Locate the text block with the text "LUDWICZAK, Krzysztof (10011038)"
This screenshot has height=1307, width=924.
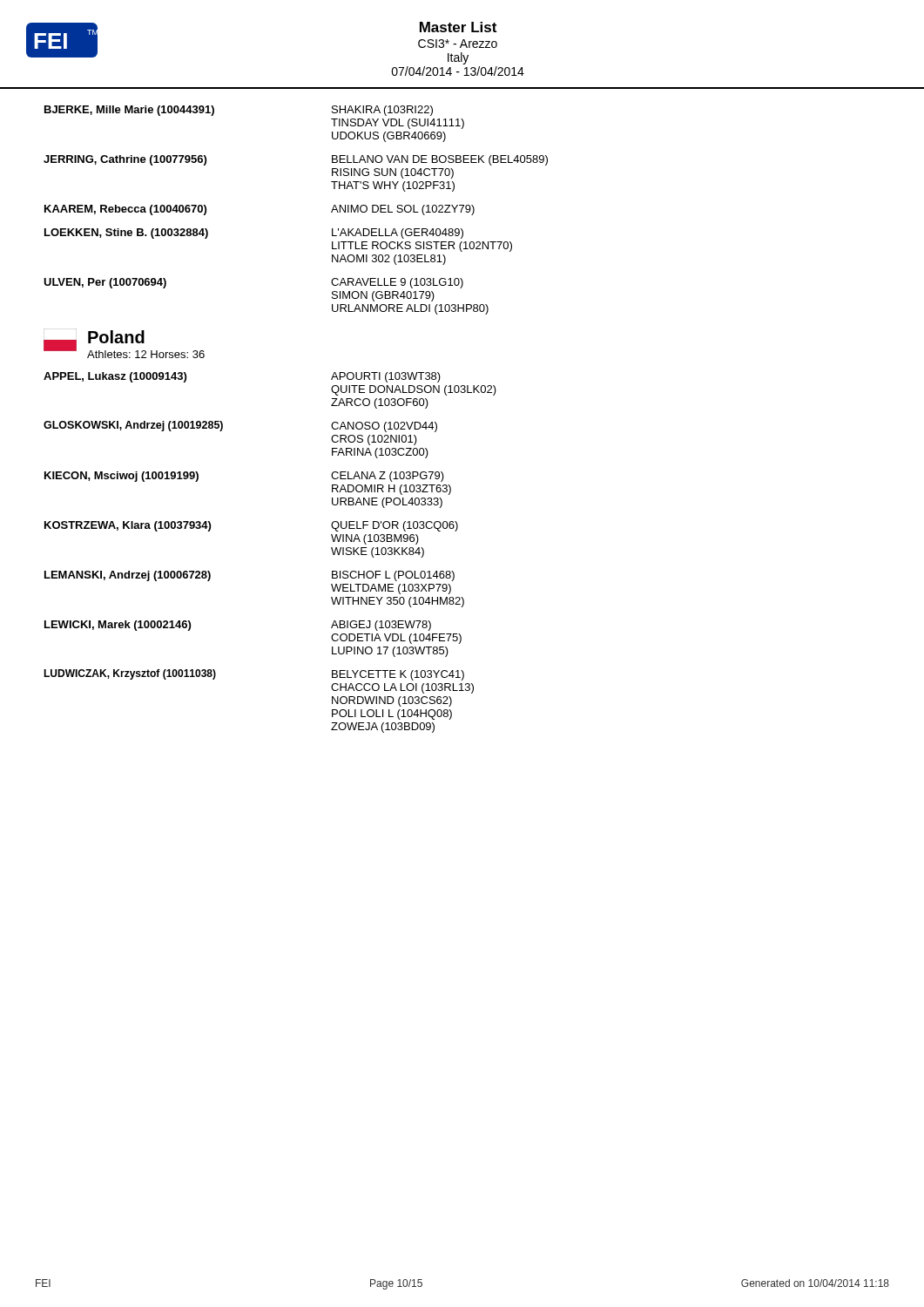tap(462, 698)
